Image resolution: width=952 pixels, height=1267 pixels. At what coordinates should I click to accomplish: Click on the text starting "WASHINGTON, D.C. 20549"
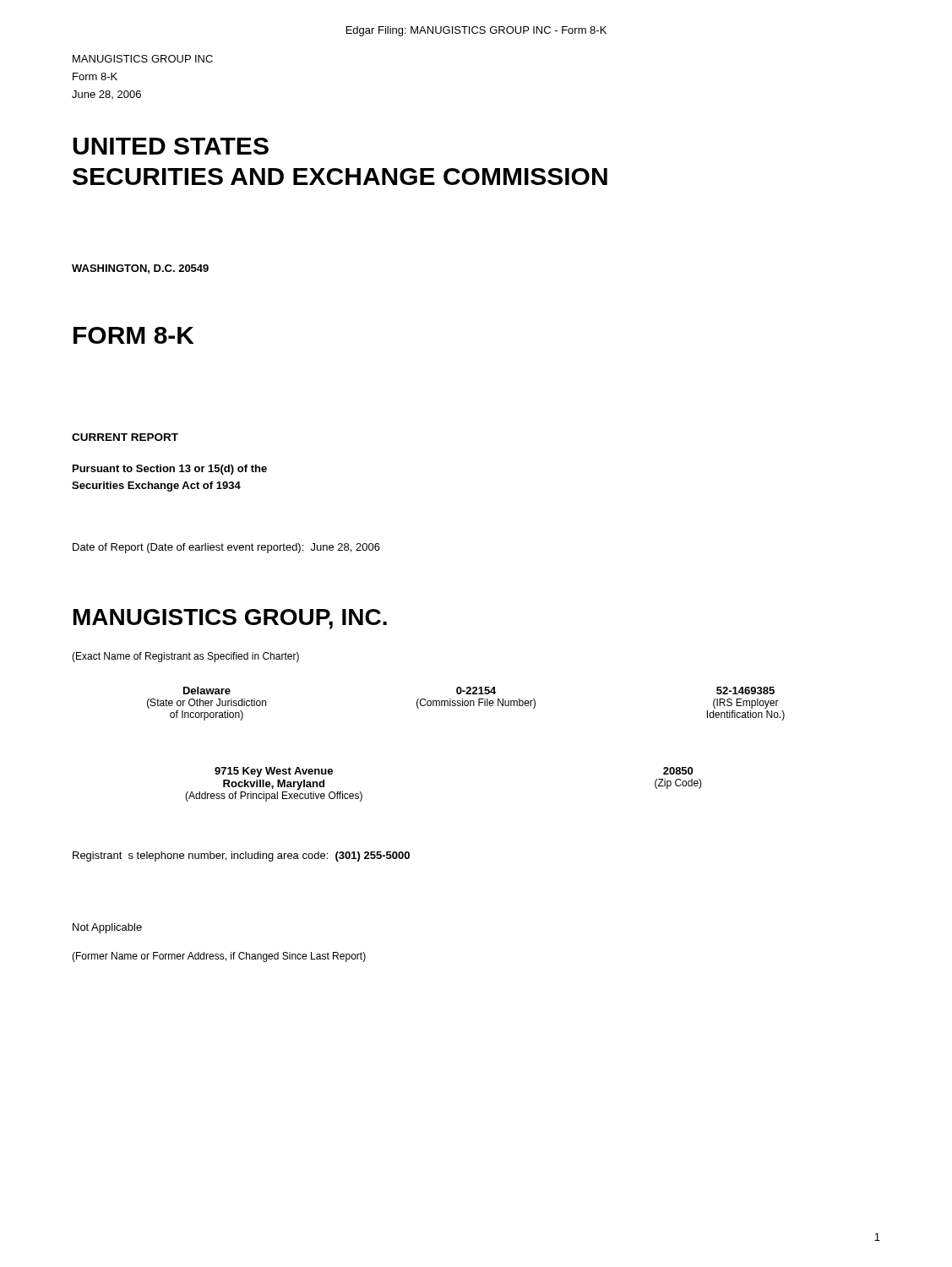pyautogui.click(x=140, y=268)
